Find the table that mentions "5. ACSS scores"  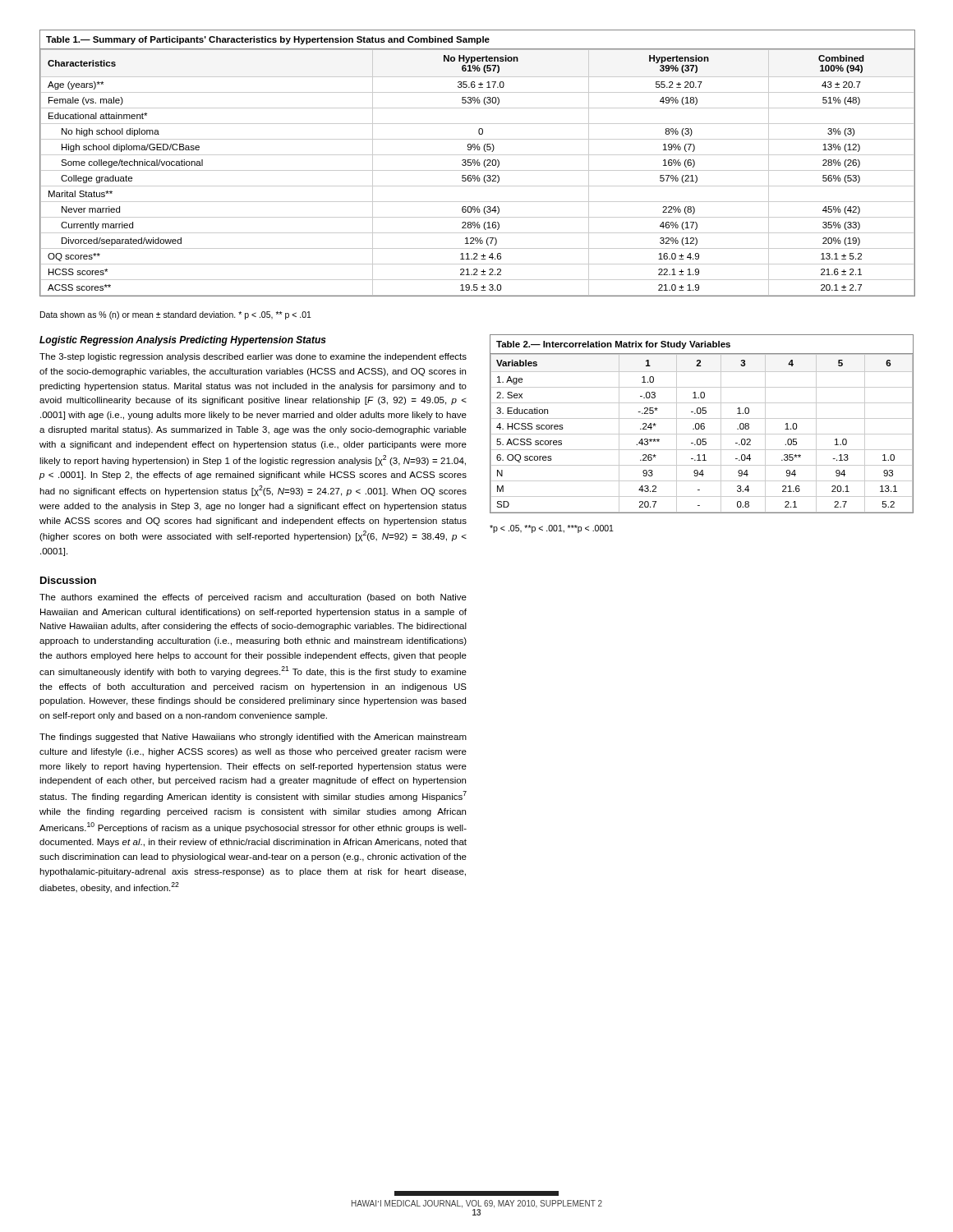click(x=702, y=424)
